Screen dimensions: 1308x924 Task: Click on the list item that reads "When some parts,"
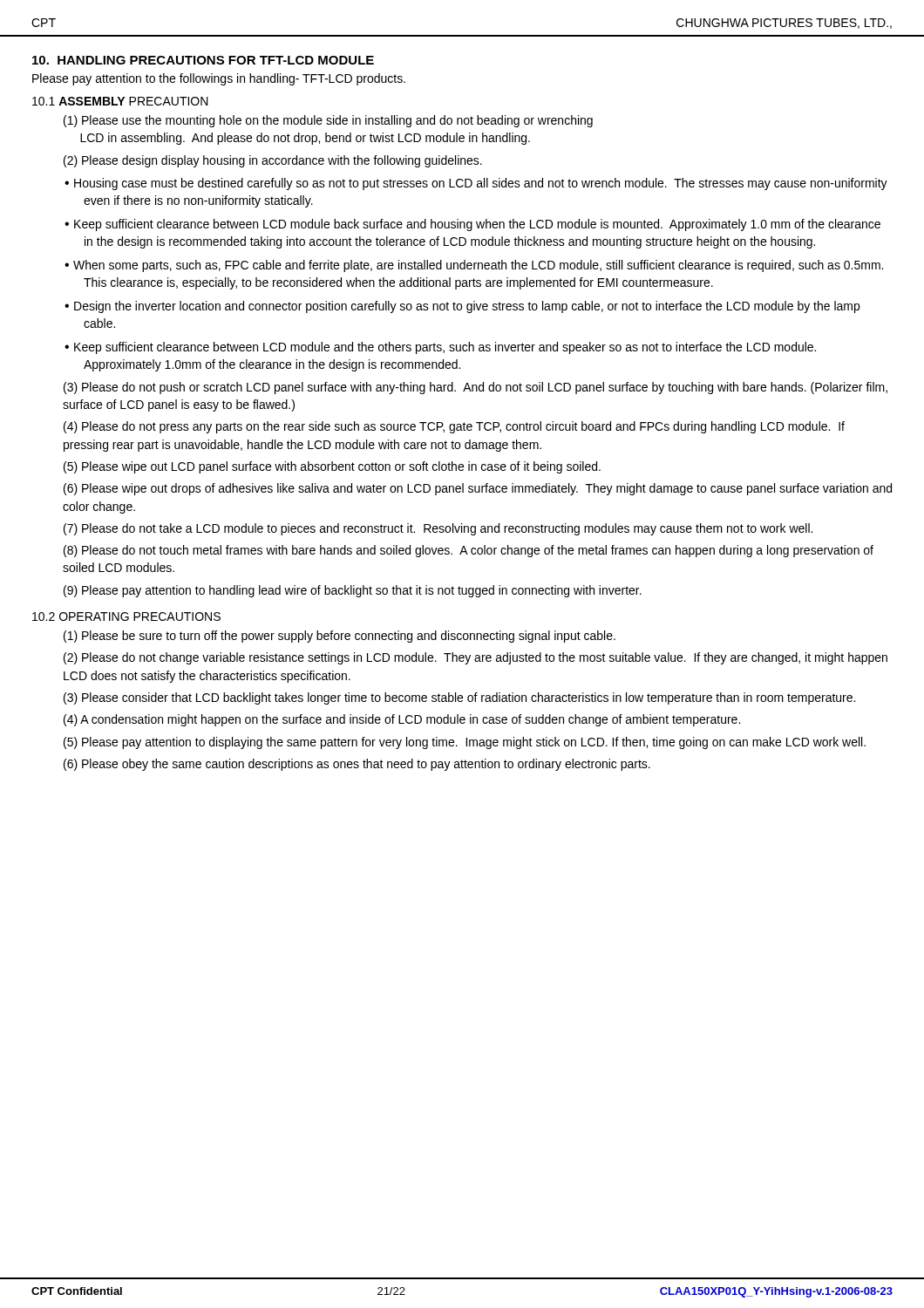point(479,274)
